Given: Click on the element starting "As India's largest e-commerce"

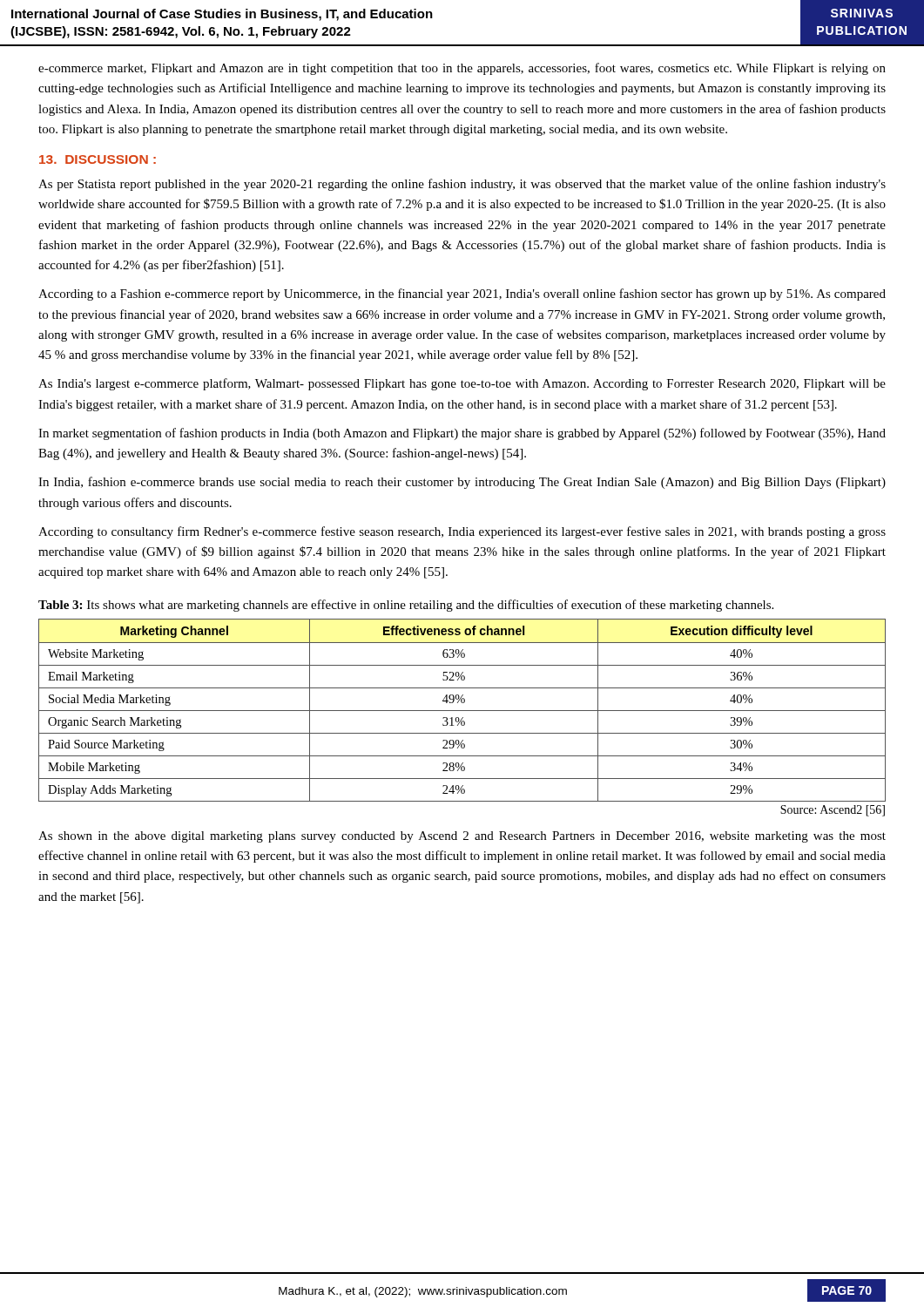Looking at the screenshot, I should click(x=462, y=394).
